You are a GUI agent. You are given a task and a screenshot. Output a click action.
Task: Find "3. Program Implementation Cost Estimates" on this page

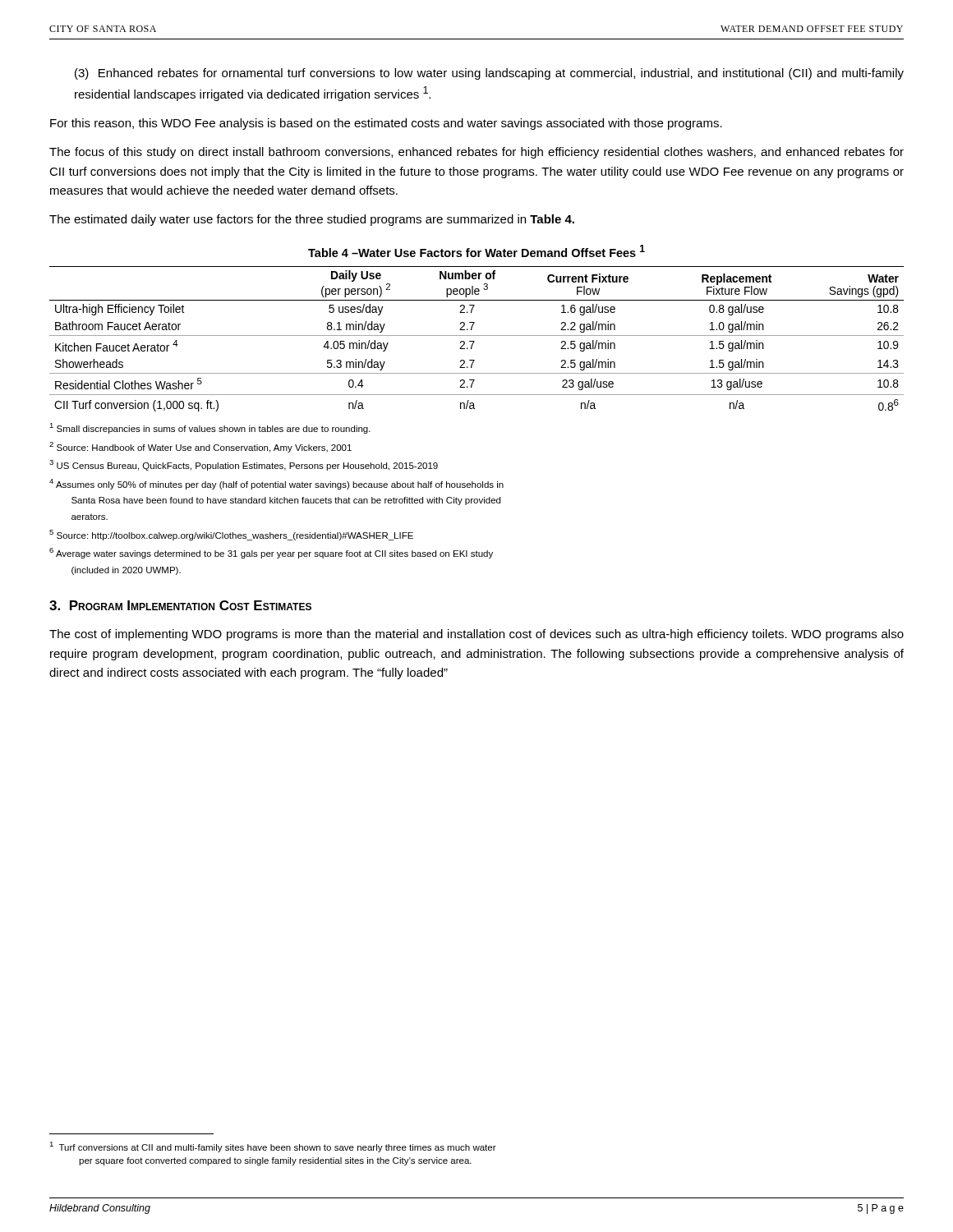coord(180,606)
